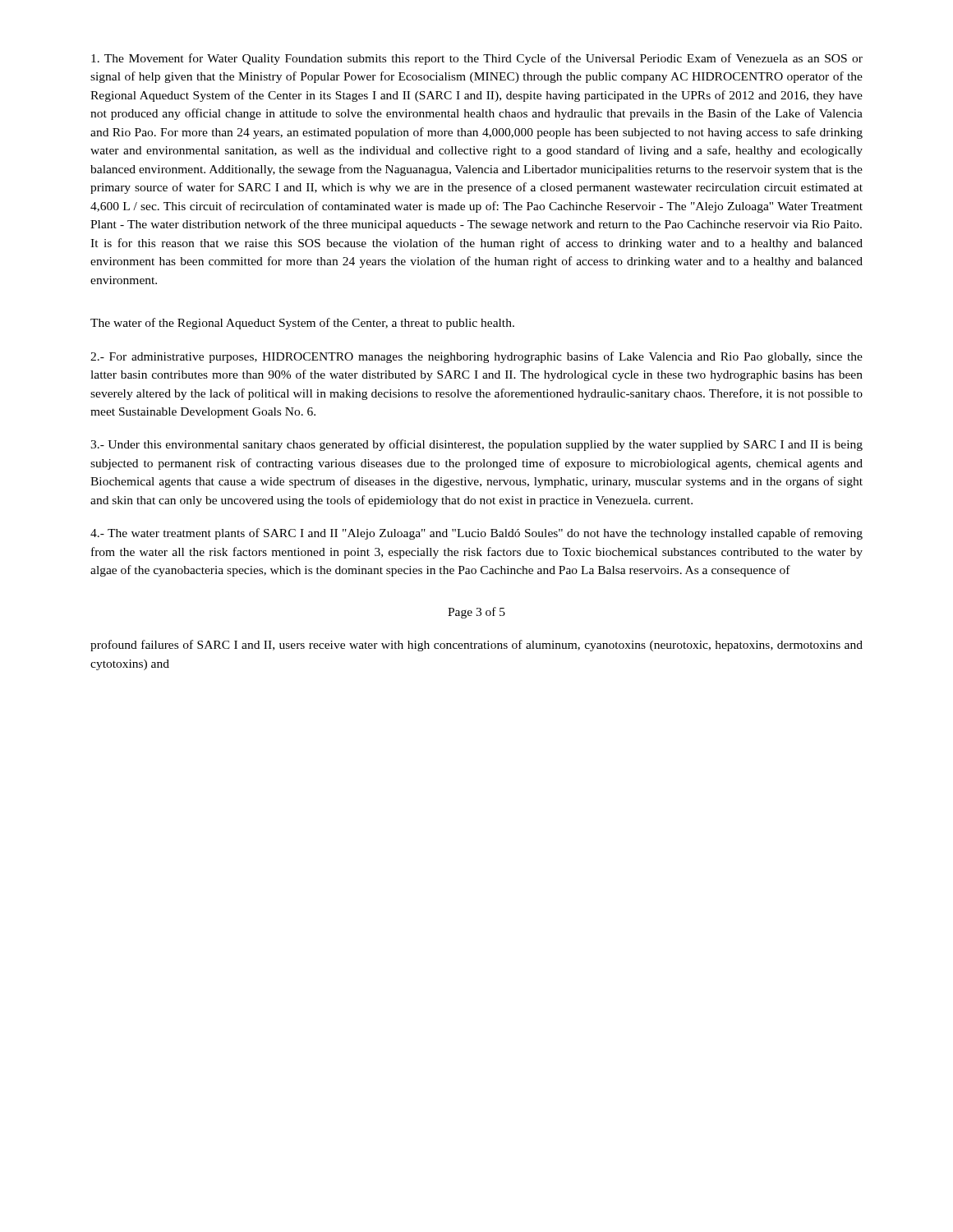Select the text block starting "- For administrative purposes,"
953x1232 pixels.
tap(476, 383)
